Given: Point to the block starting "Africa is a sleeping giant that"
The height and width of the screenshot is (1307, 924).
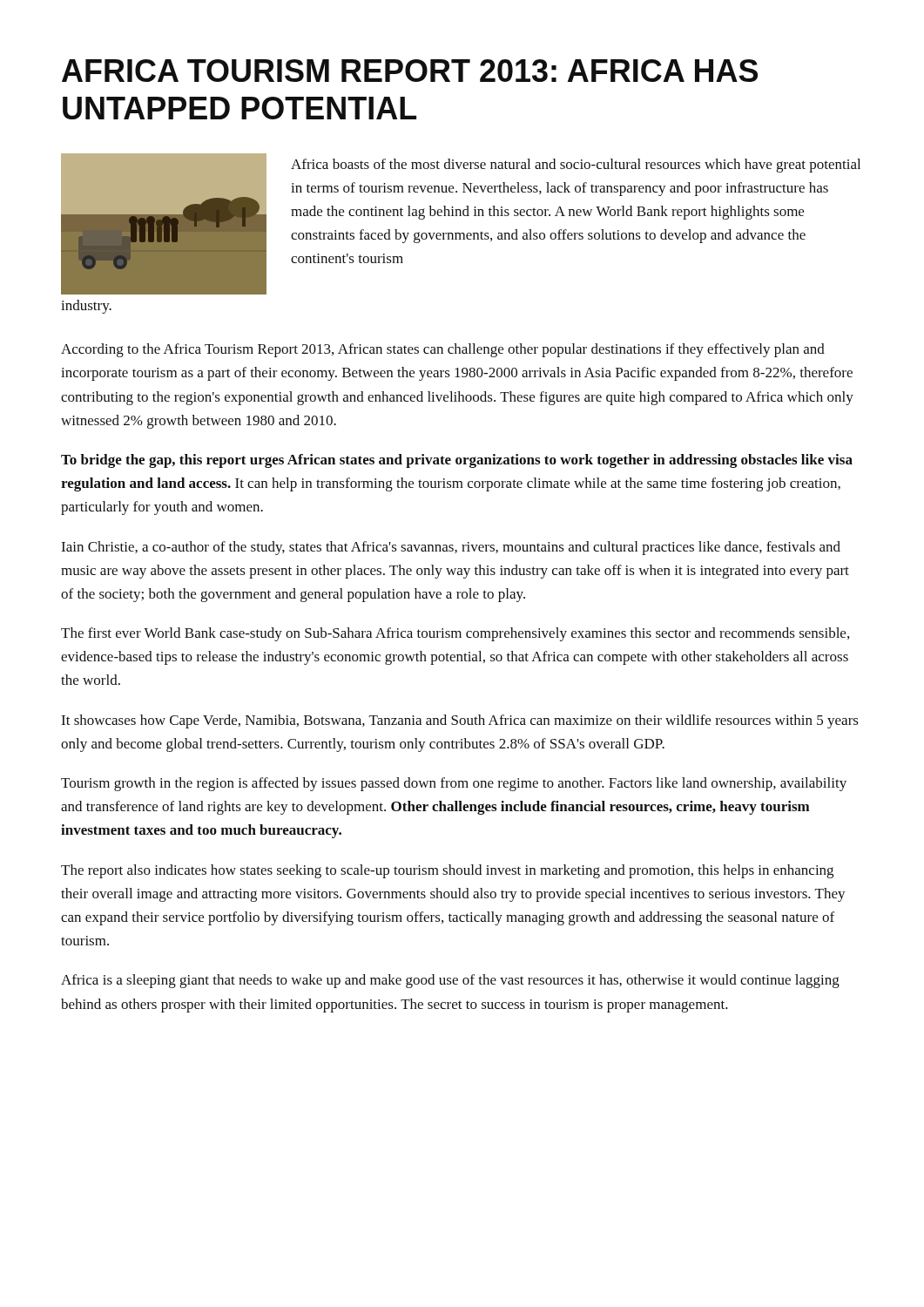Looking at the screenshot, I should (x=450, y=992).
